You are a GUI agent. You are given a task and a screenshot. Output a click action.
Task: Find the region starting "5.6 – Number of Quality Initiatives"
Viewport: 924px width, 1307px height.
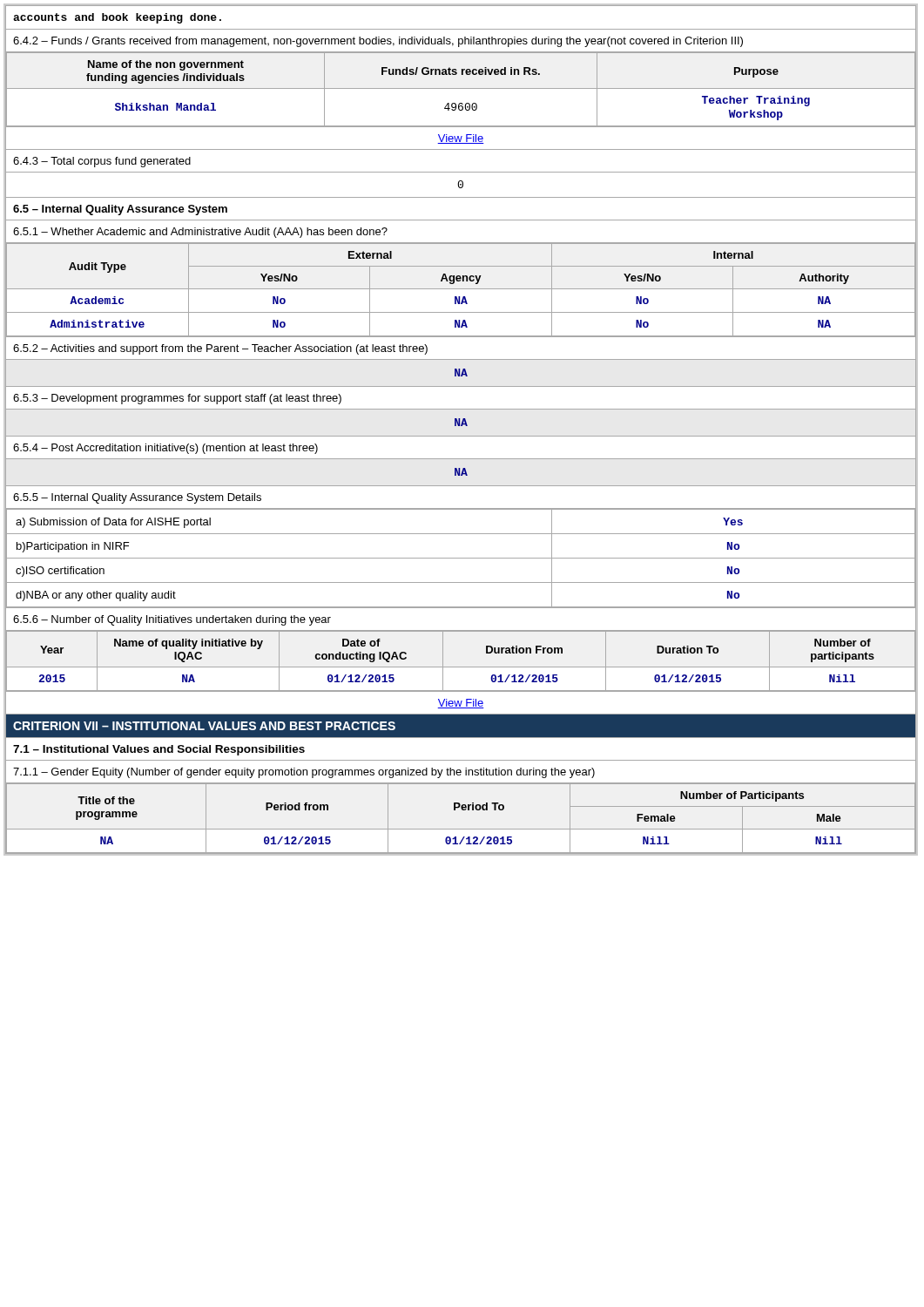(461, 619)
